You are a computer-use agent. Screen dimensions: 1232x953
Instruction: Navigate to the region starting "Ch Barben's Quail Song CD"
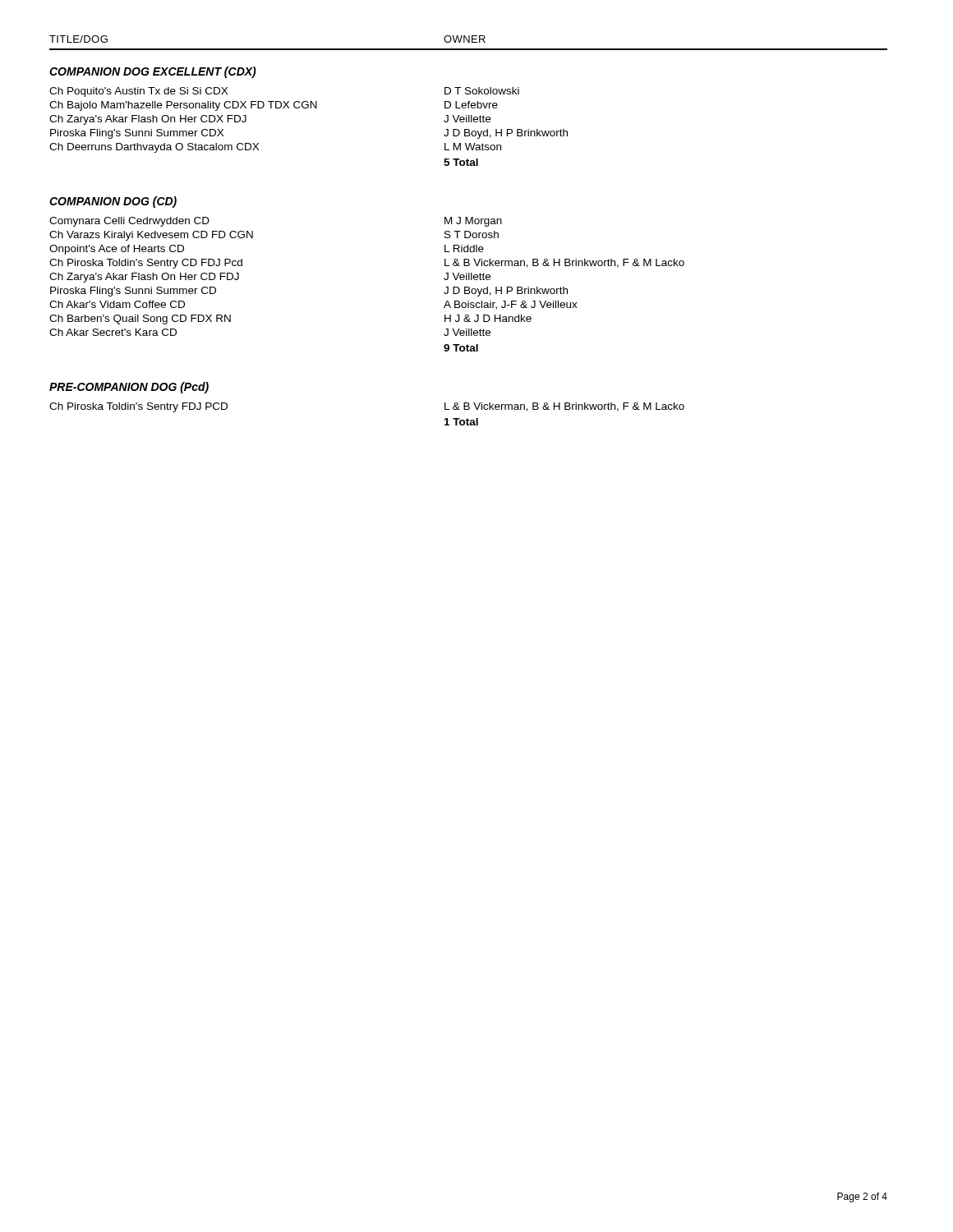coord(468,318)
